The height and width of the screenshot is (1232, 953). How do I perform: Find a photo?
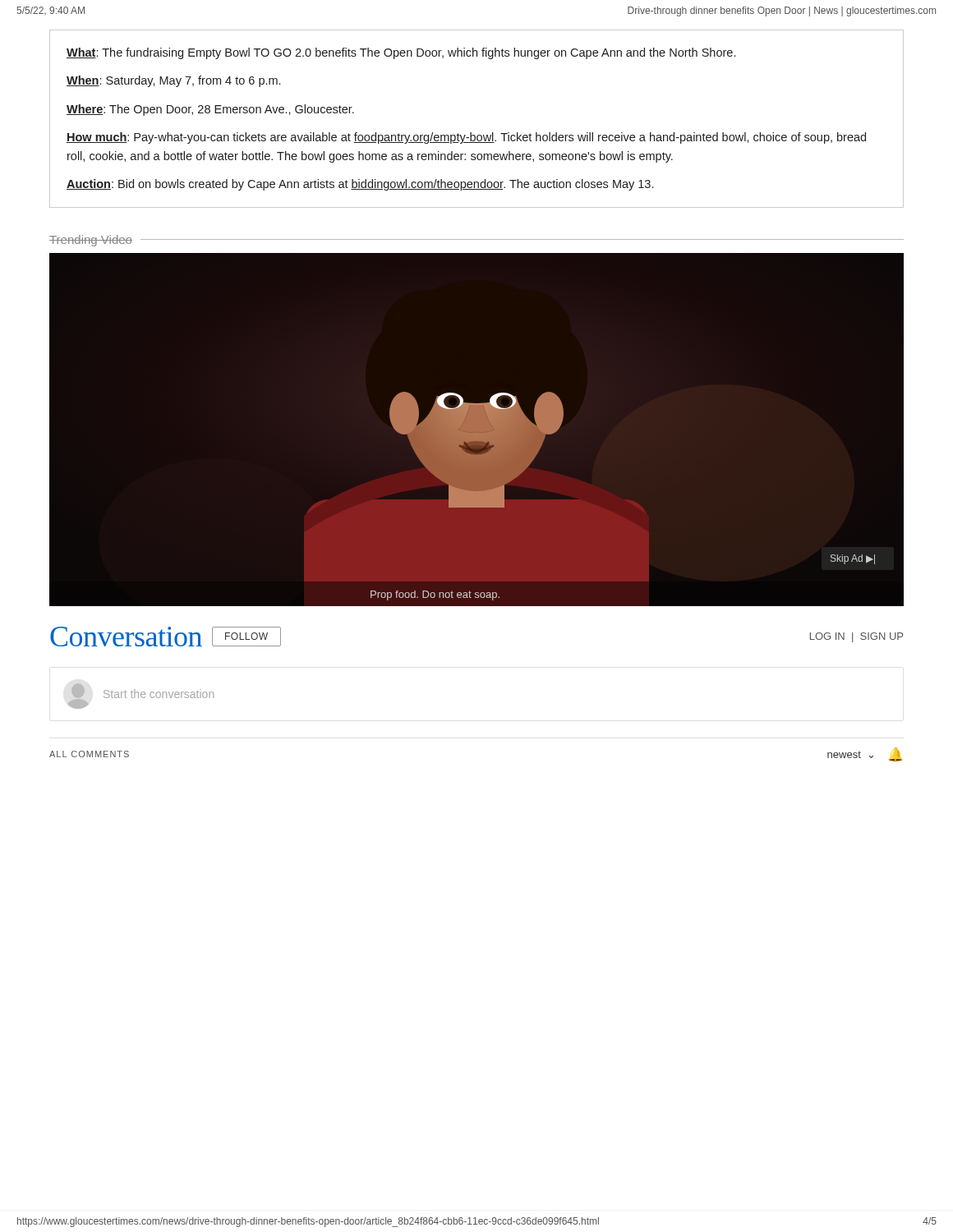pyautogui.click(x=476, y=429)
